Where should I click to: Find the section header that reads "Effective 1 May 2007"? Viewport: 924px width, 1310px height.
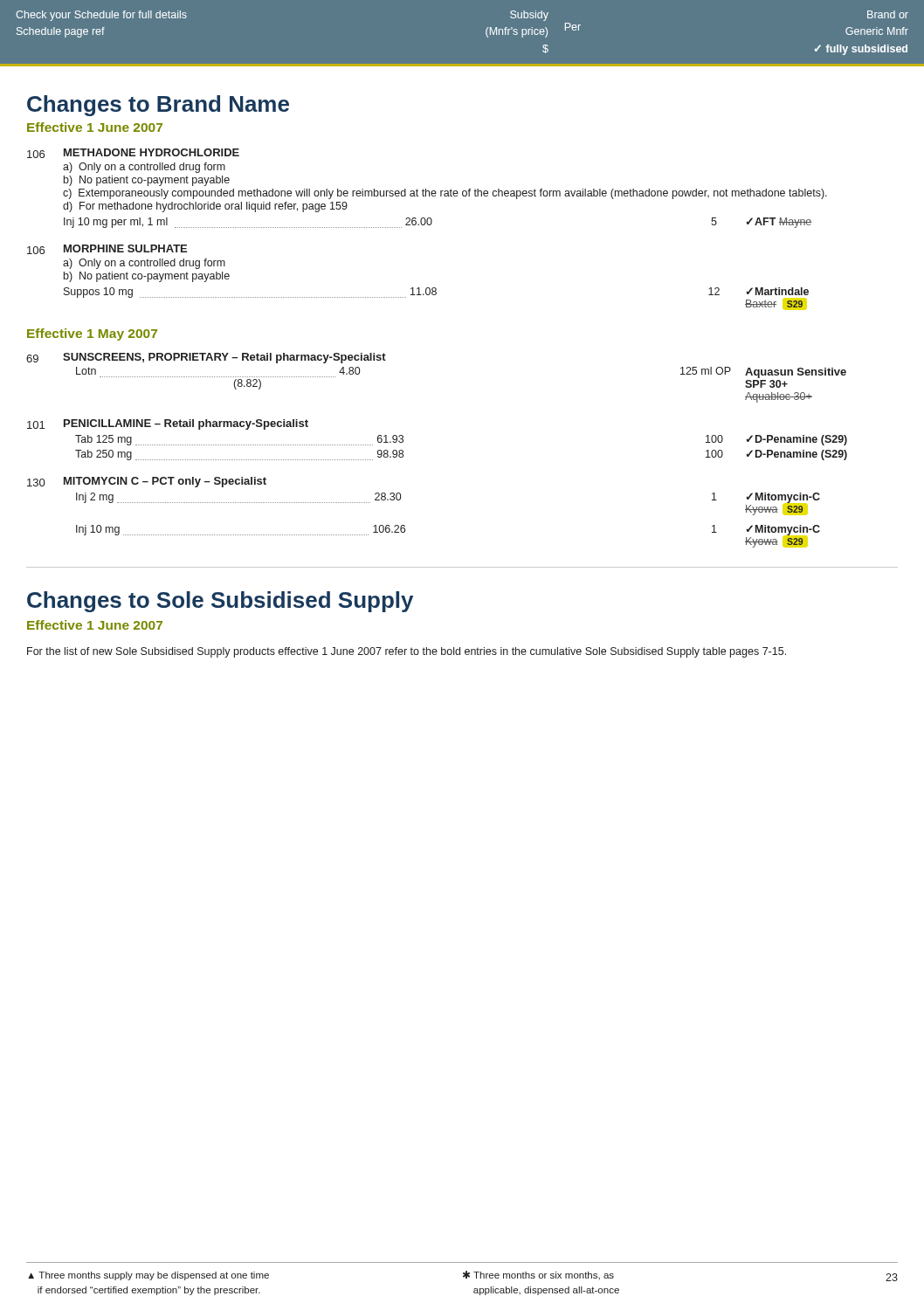[92, 333]
